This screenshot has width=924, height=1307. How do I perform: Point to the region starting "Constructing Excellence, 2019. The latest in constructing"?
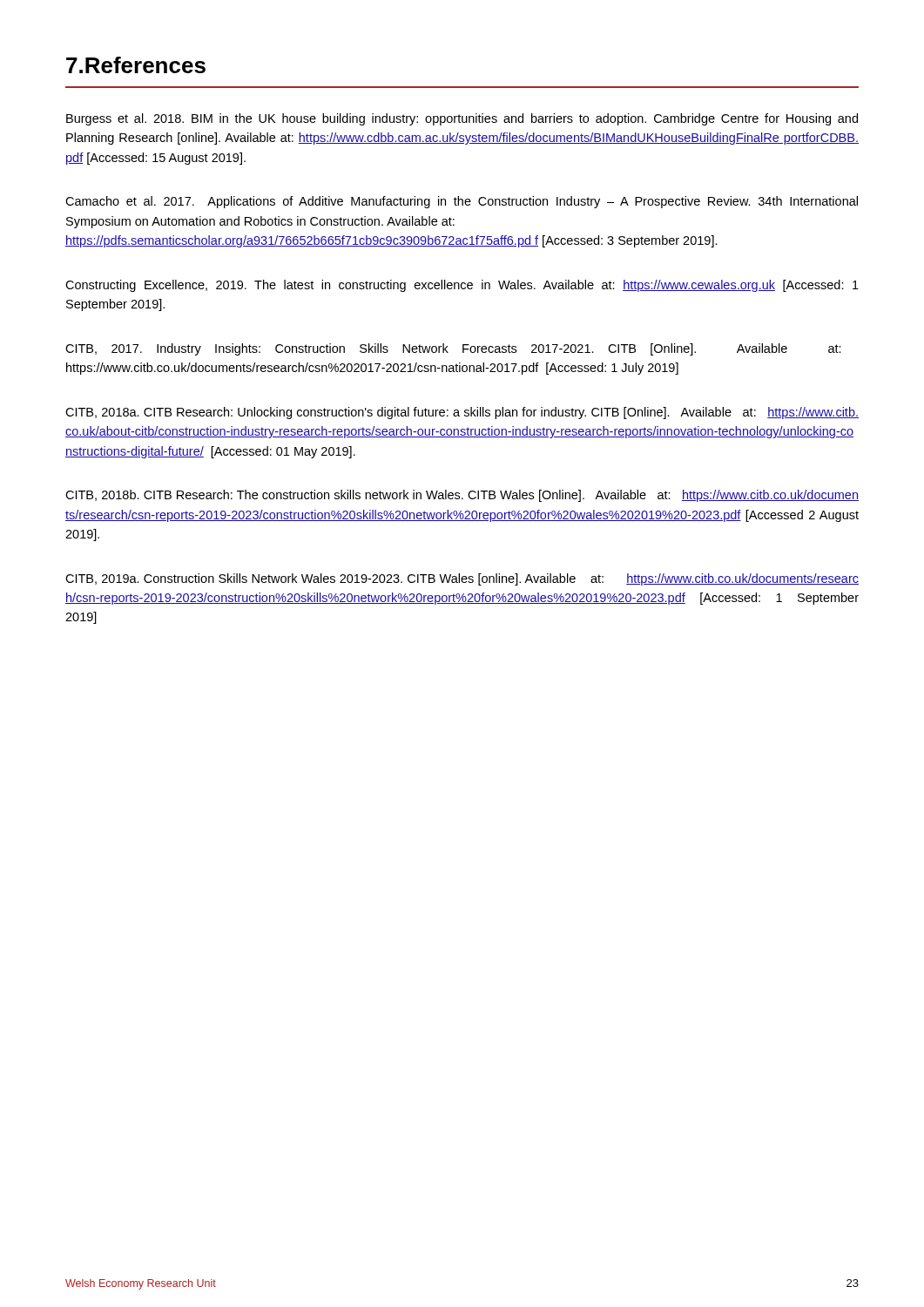(462, 295)
